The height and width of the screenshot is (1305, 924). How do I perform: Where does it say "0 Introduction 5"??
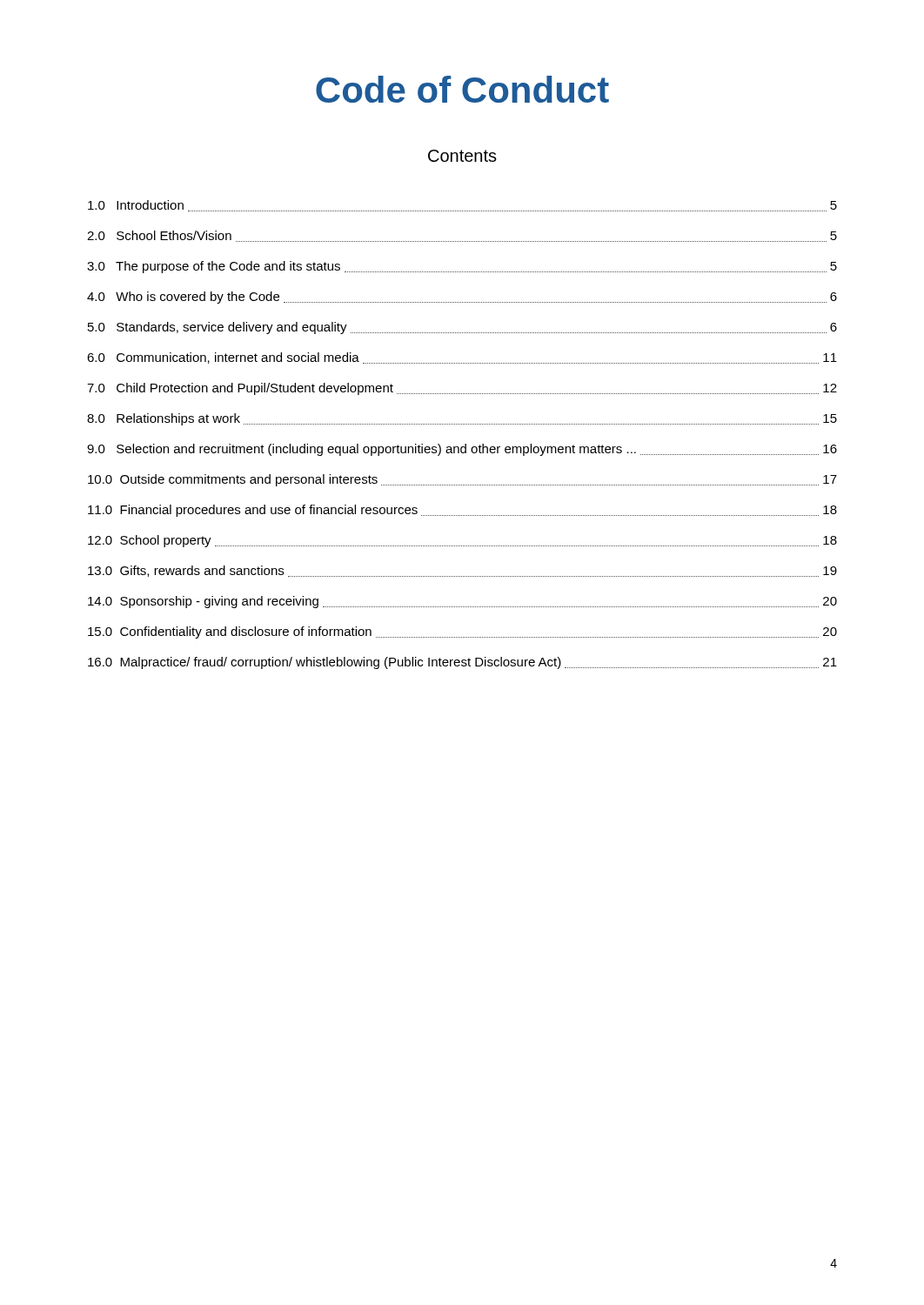tap(462, 205)
